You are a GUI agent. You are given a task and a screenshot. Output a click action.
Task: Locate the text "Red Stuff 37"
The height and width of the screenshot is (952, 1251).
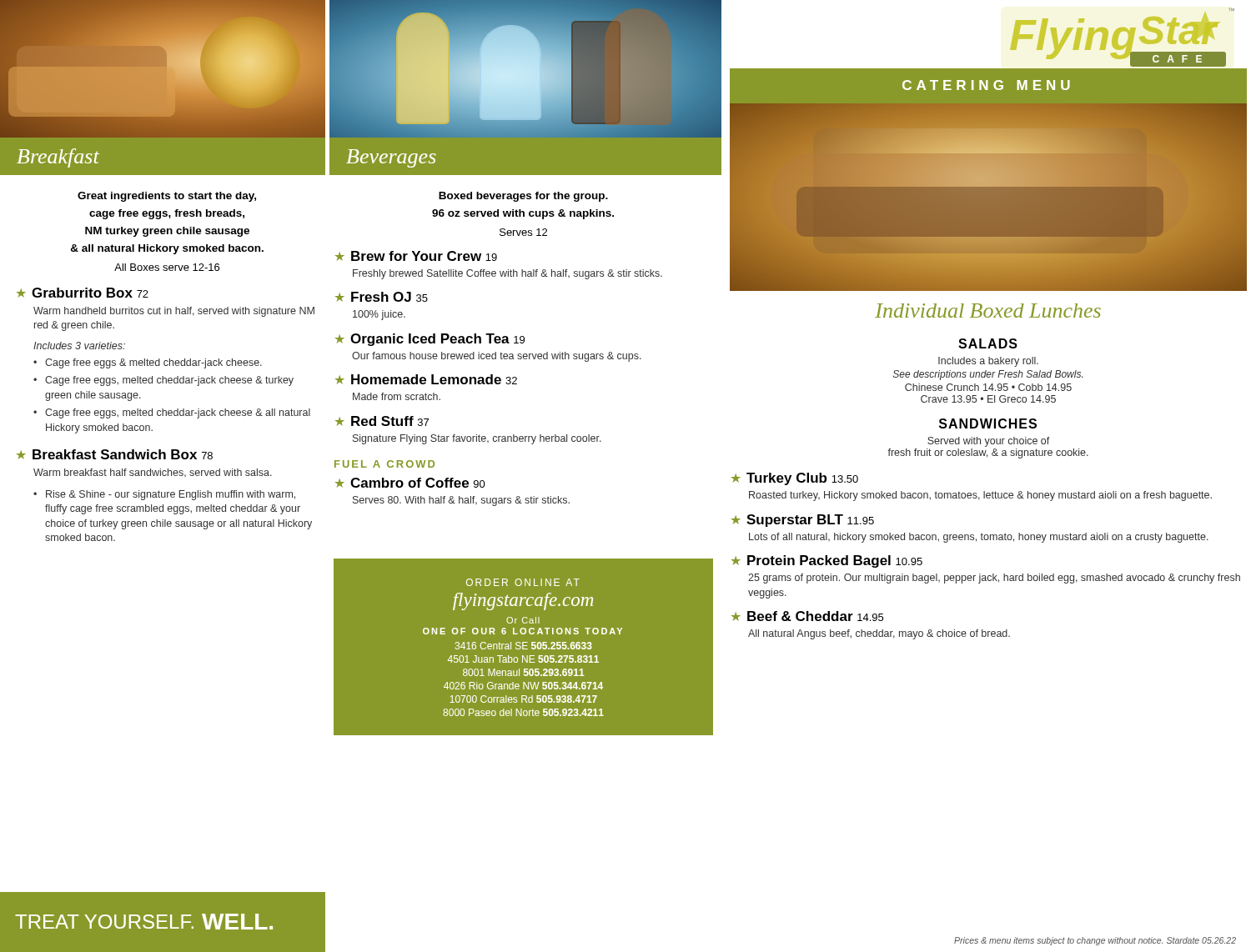click(x=390, y=421)
